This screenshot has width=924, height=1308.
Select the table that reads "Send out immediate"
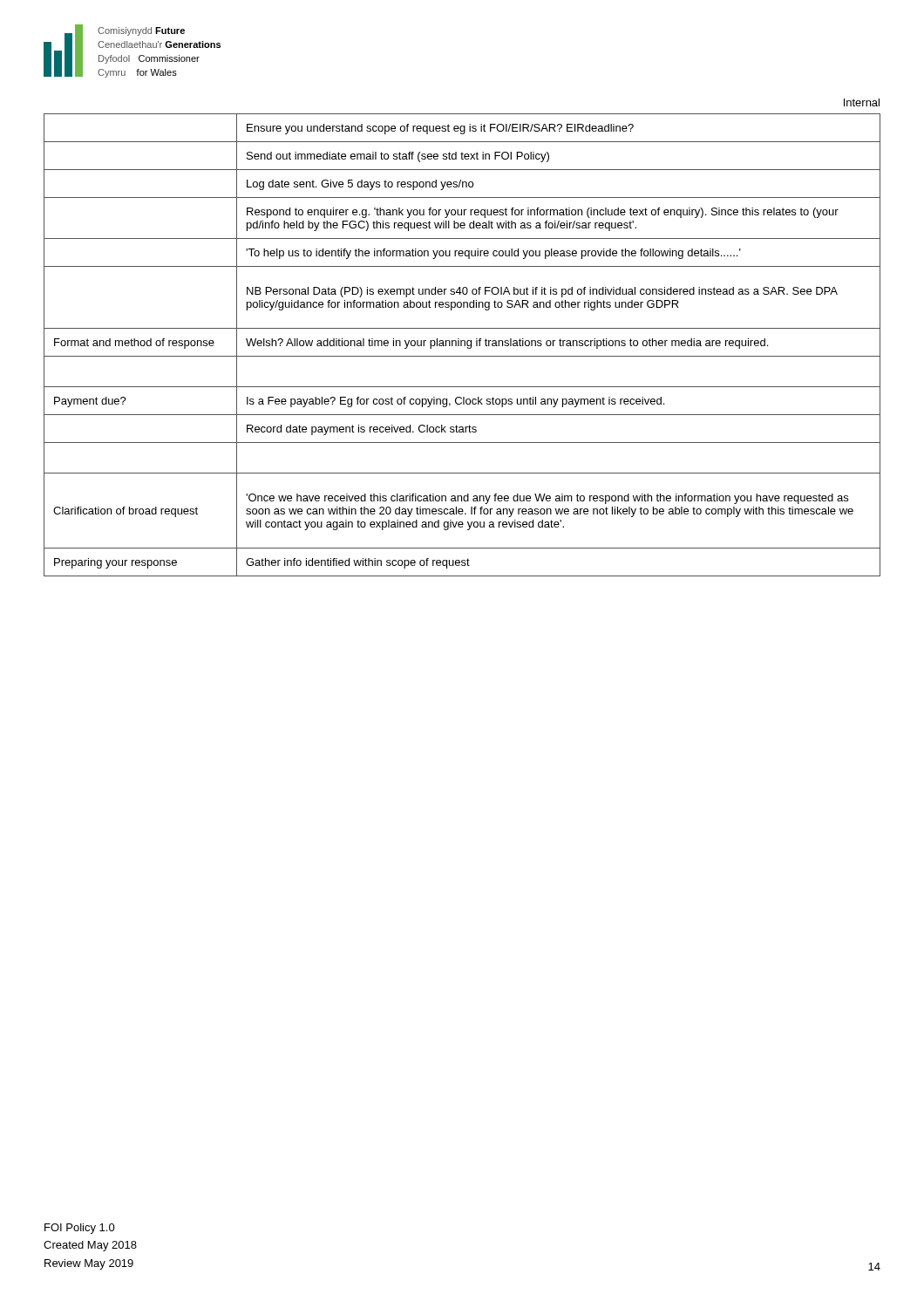(x=462, y=345)
